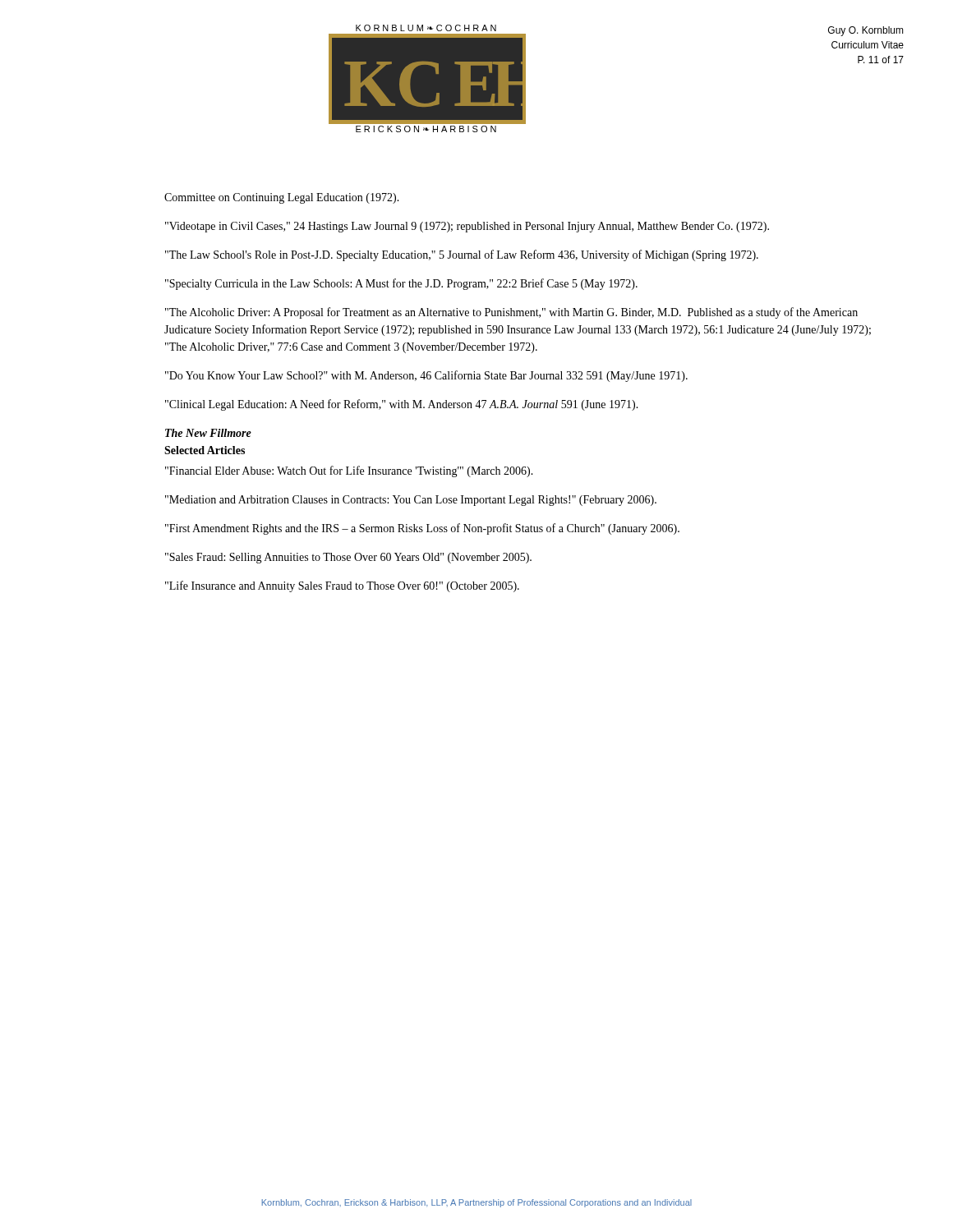
Task: Find the text block with the text ""Clinical Legal Education: A Need for"
Action: click(401, 404)
